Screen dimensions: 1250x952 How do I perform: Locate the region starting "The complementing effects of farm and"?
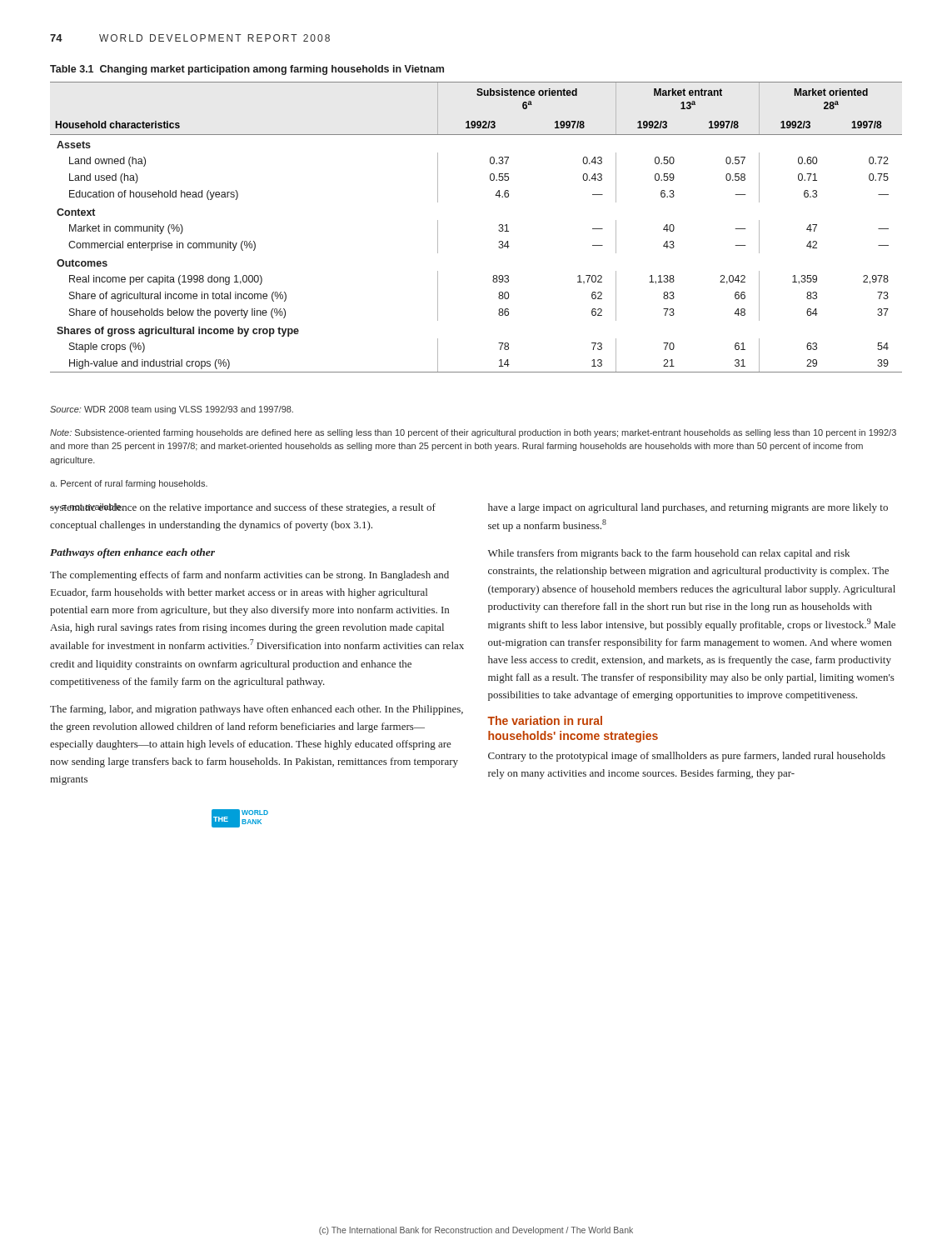(x=257, y=628)
